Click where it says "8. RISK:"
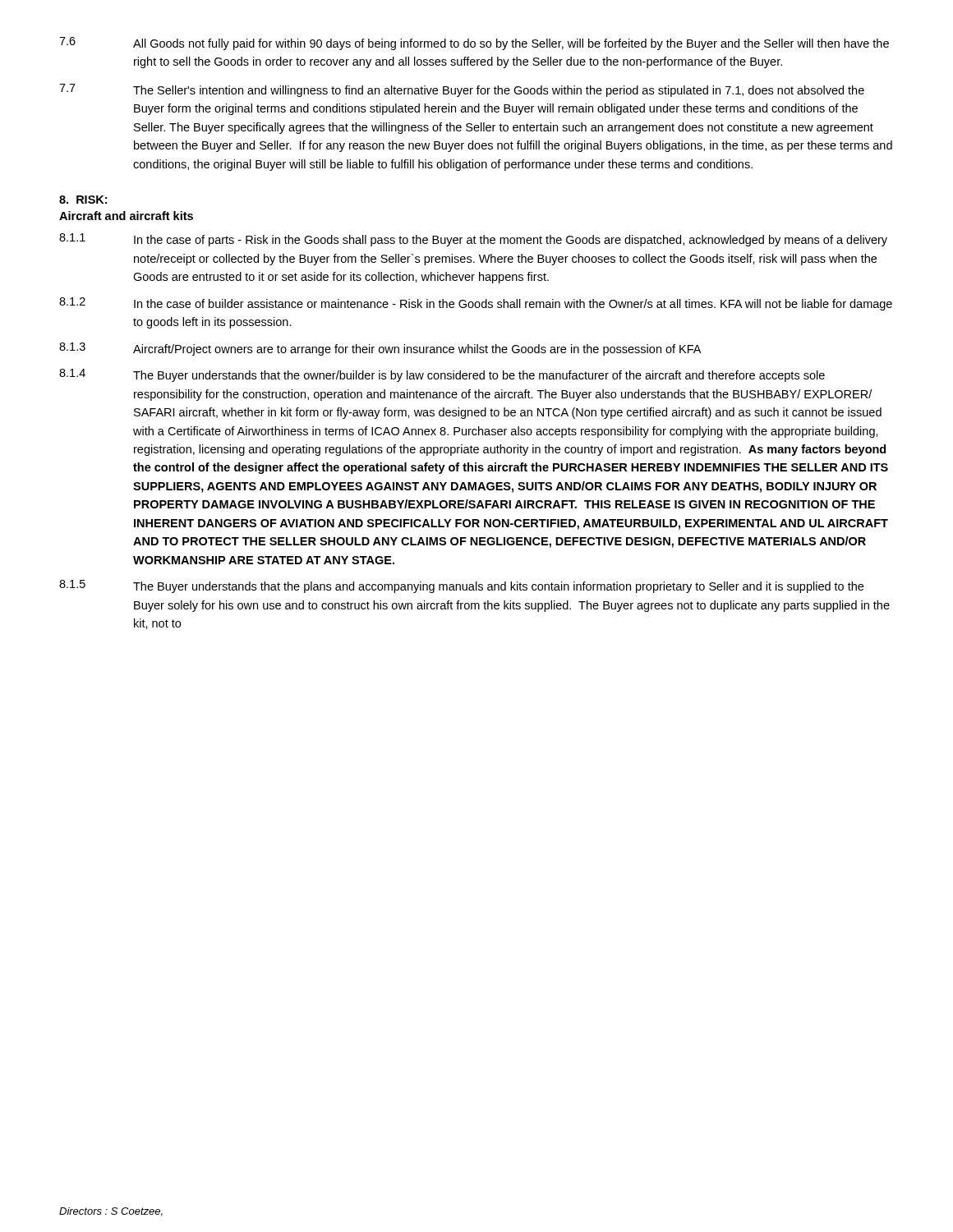 [x=84, y=200]
